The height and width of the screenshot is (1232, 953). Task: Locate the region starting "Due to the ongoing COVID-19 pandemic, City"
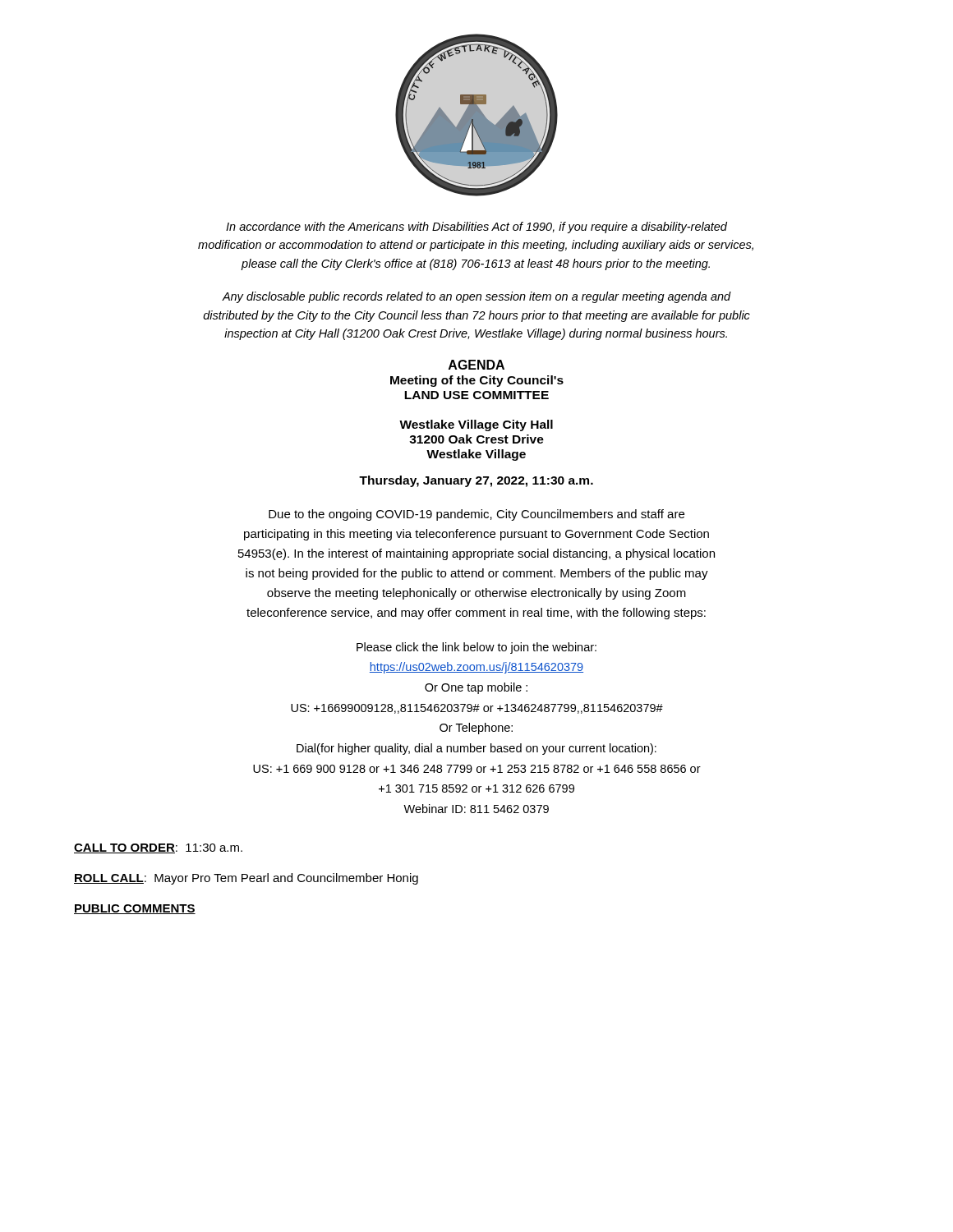pos(476,563)
